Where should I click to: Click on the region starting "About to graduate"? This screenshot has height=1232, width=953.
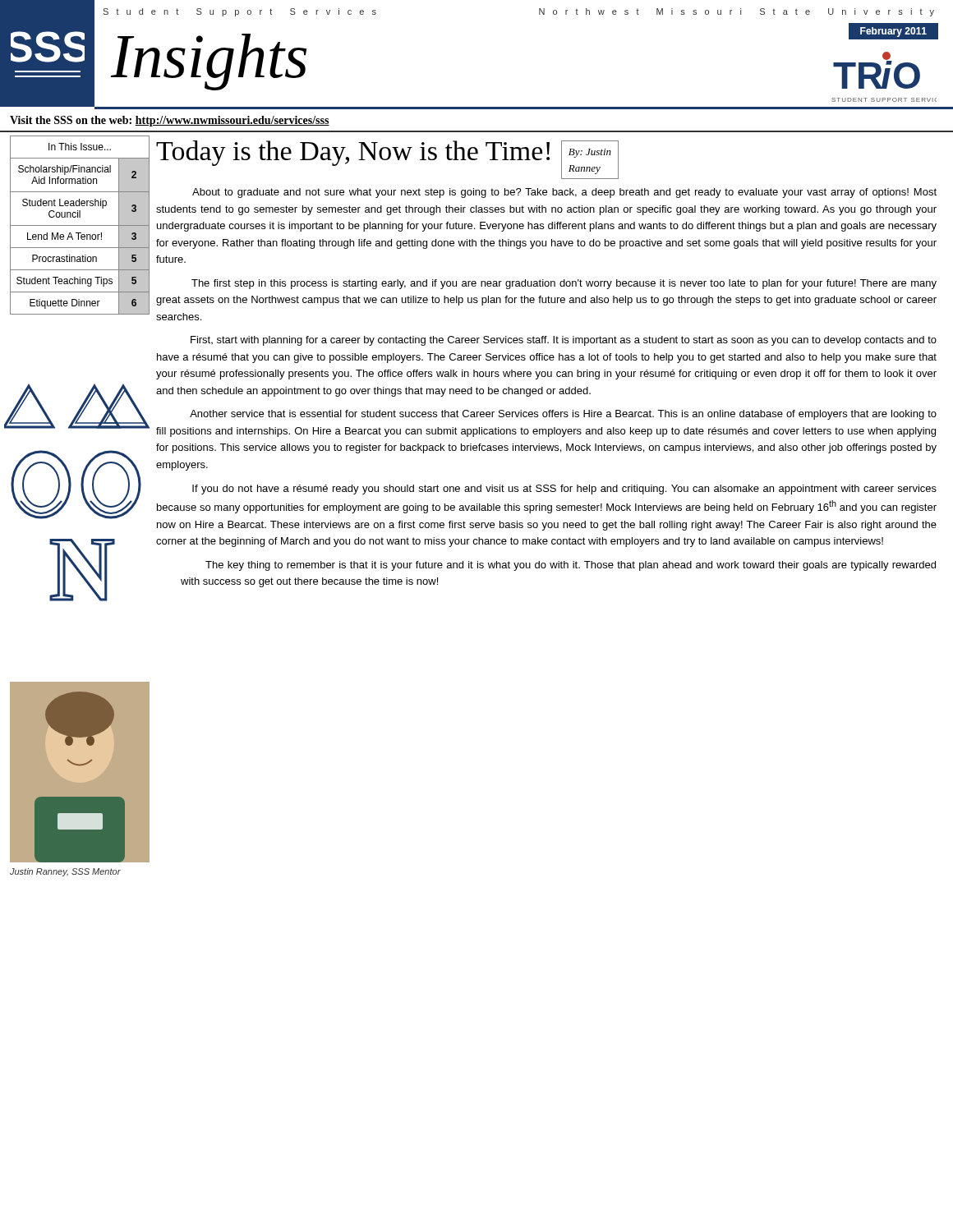pyautogui.click(x=546, y=226)
